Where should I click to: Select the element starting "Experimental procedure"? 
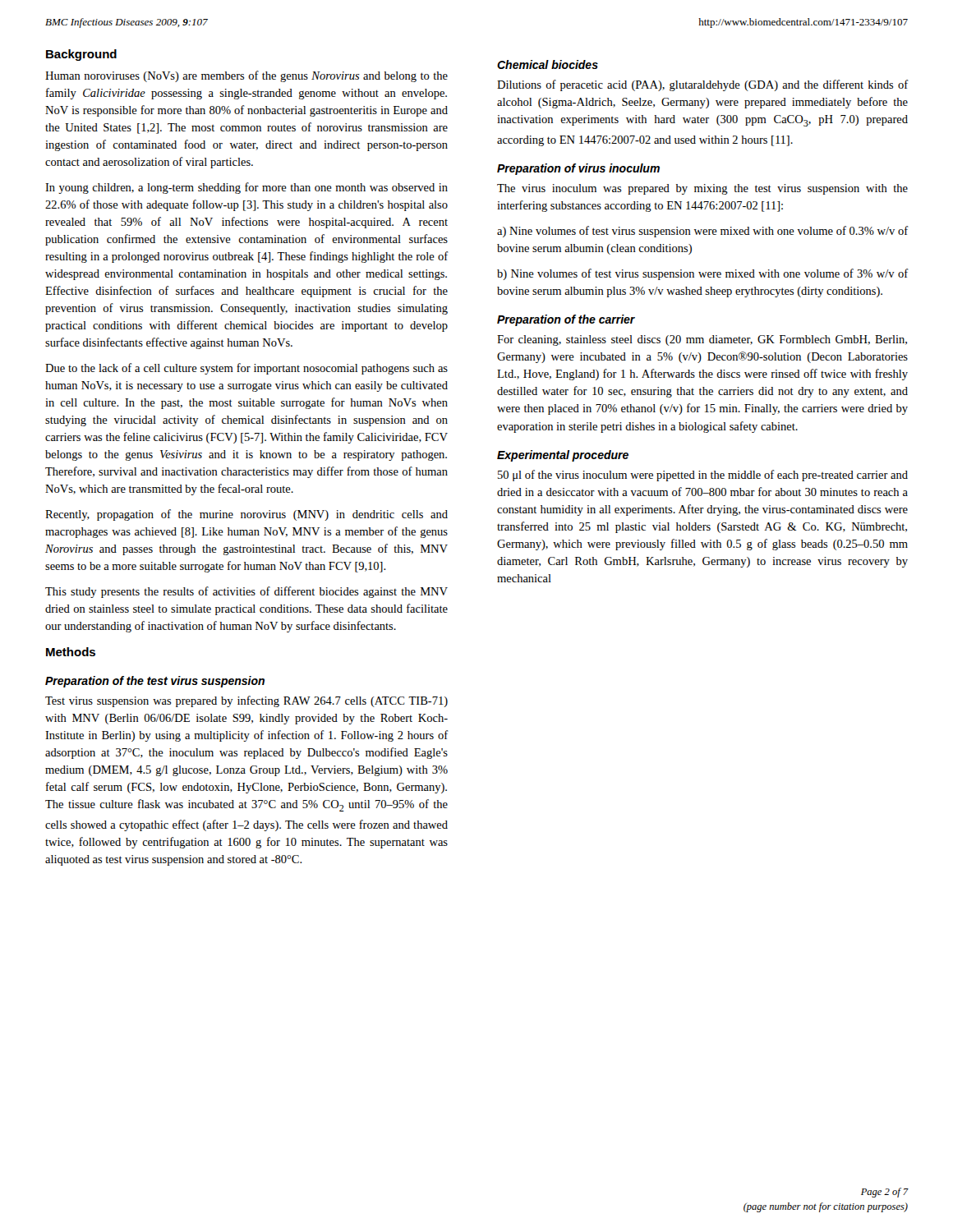[563, 456]
